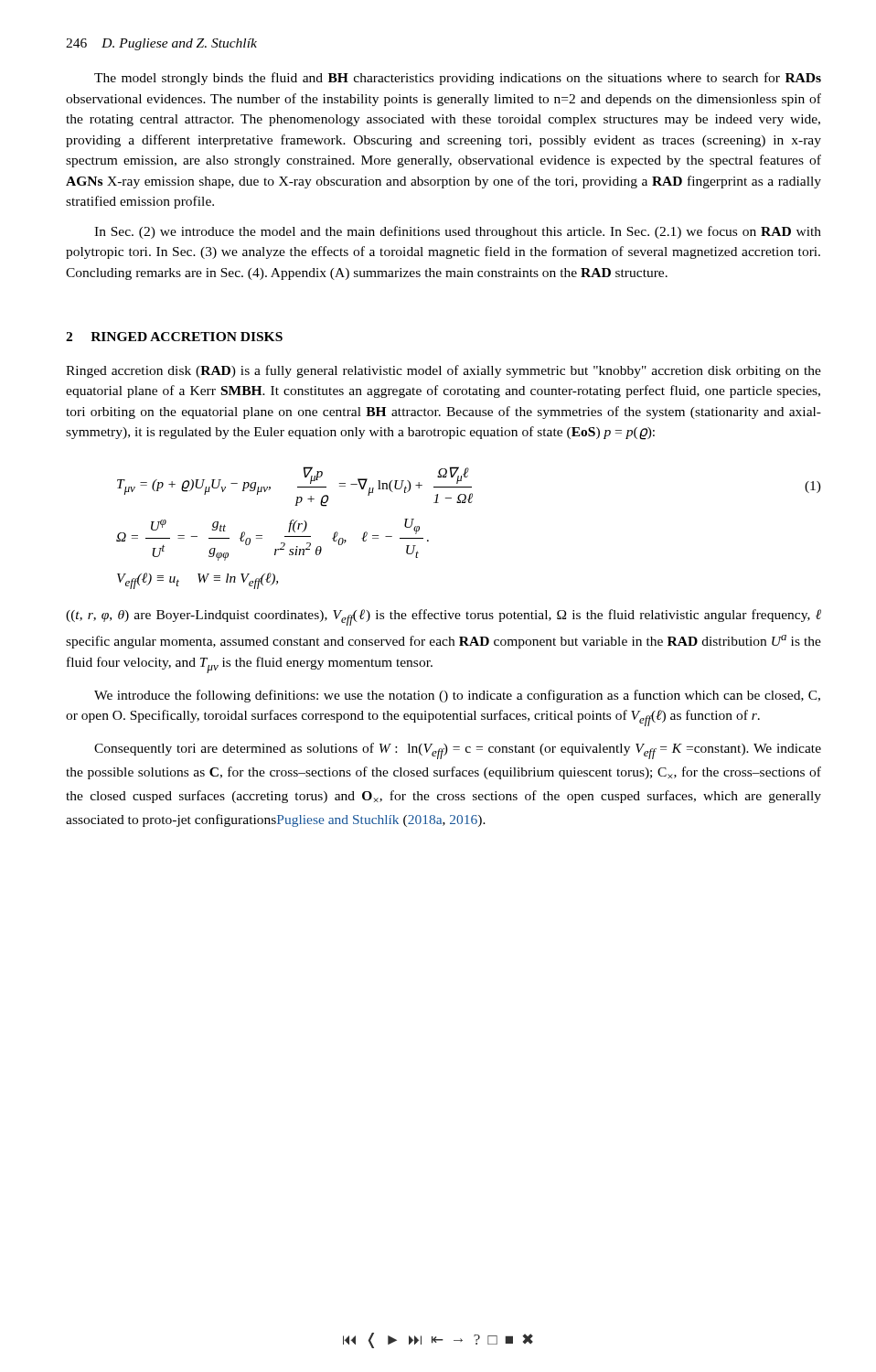Viewport: 876px width, 1372px height.
Task: Click on the text starting "We introduce the following"
Action: pos(444,707)
